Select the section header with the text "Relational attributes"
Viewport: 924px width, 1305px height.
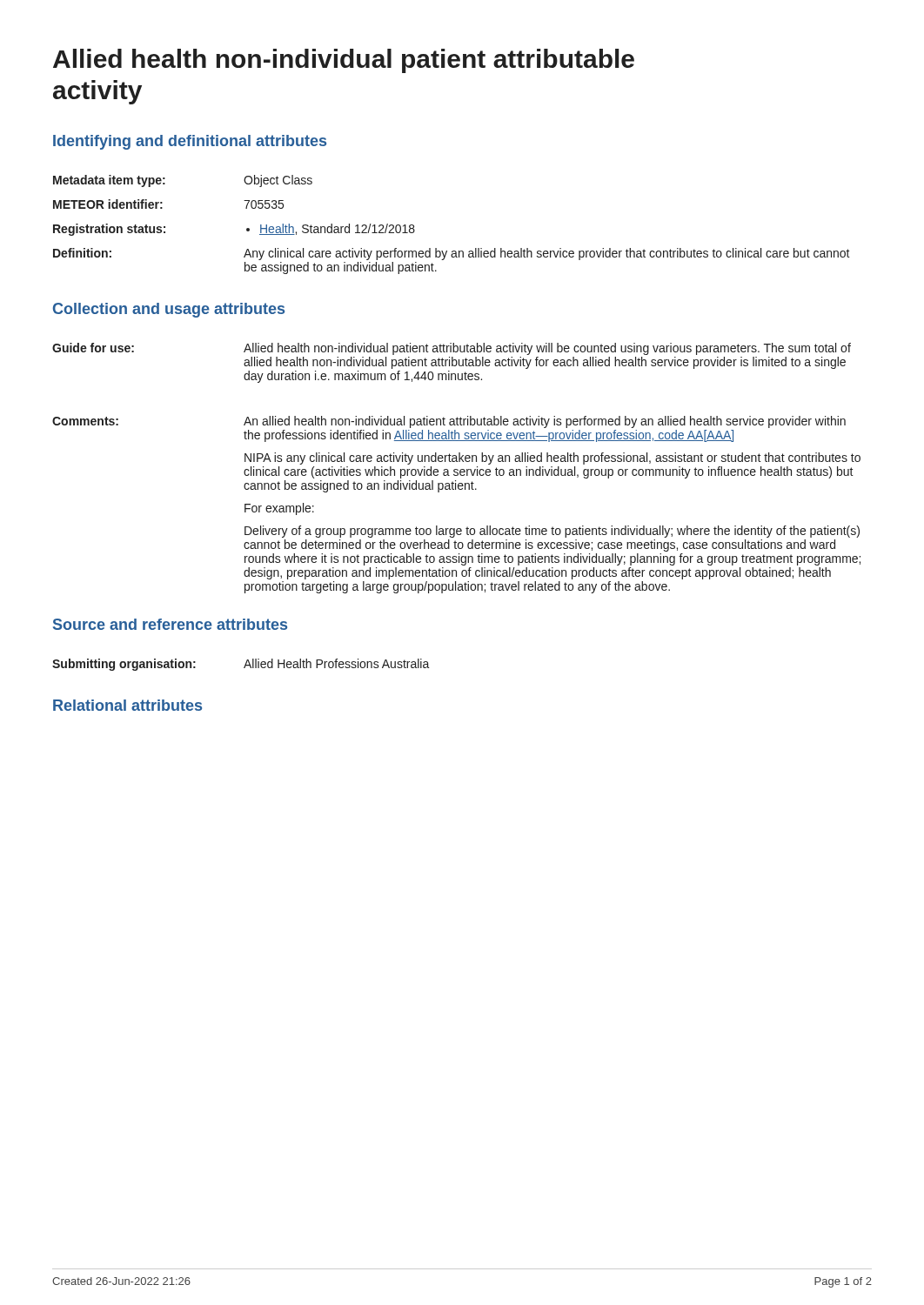coord(127,705)
